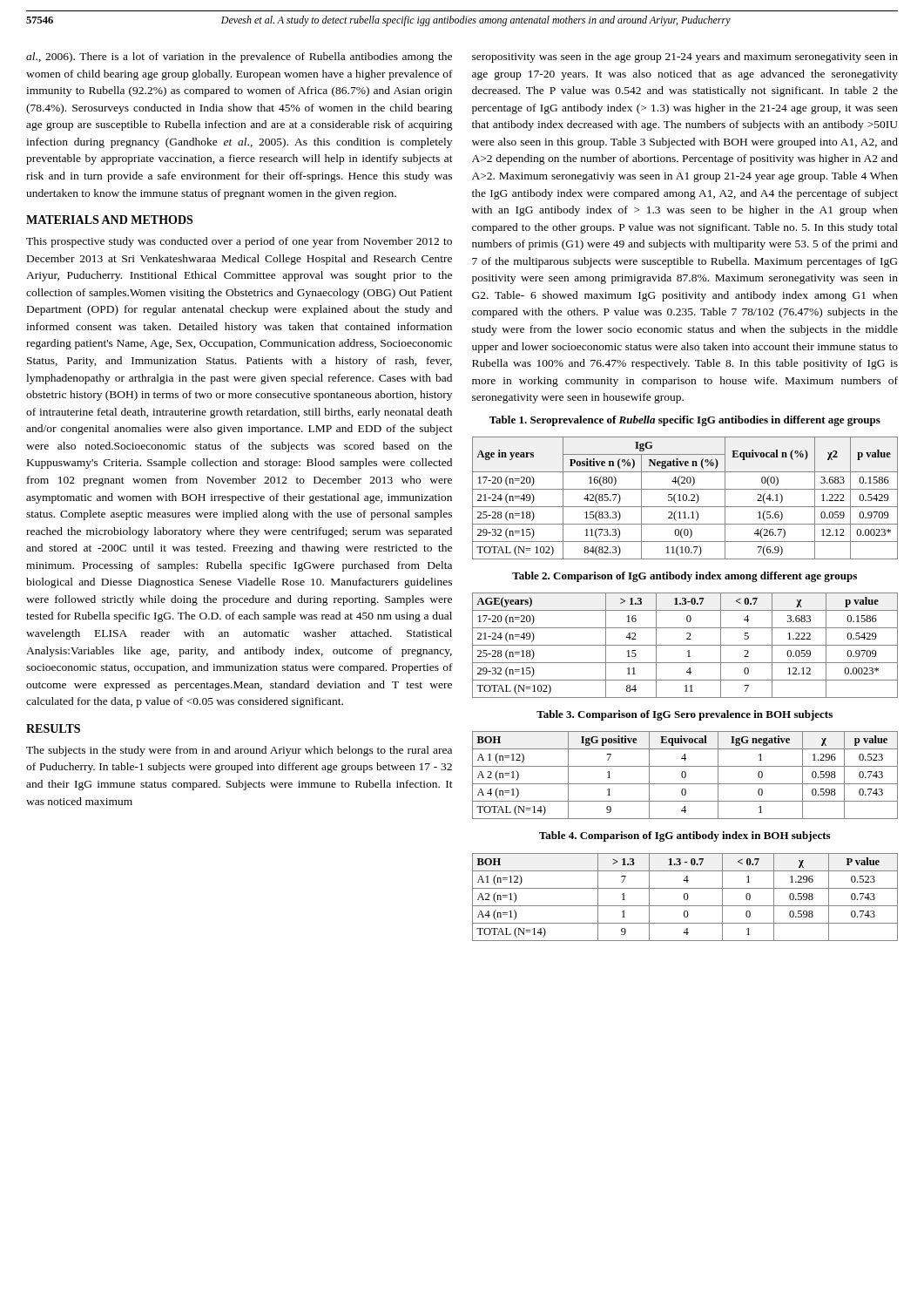Find the text block that says "seropositivity was seen in"

[685, 227]
